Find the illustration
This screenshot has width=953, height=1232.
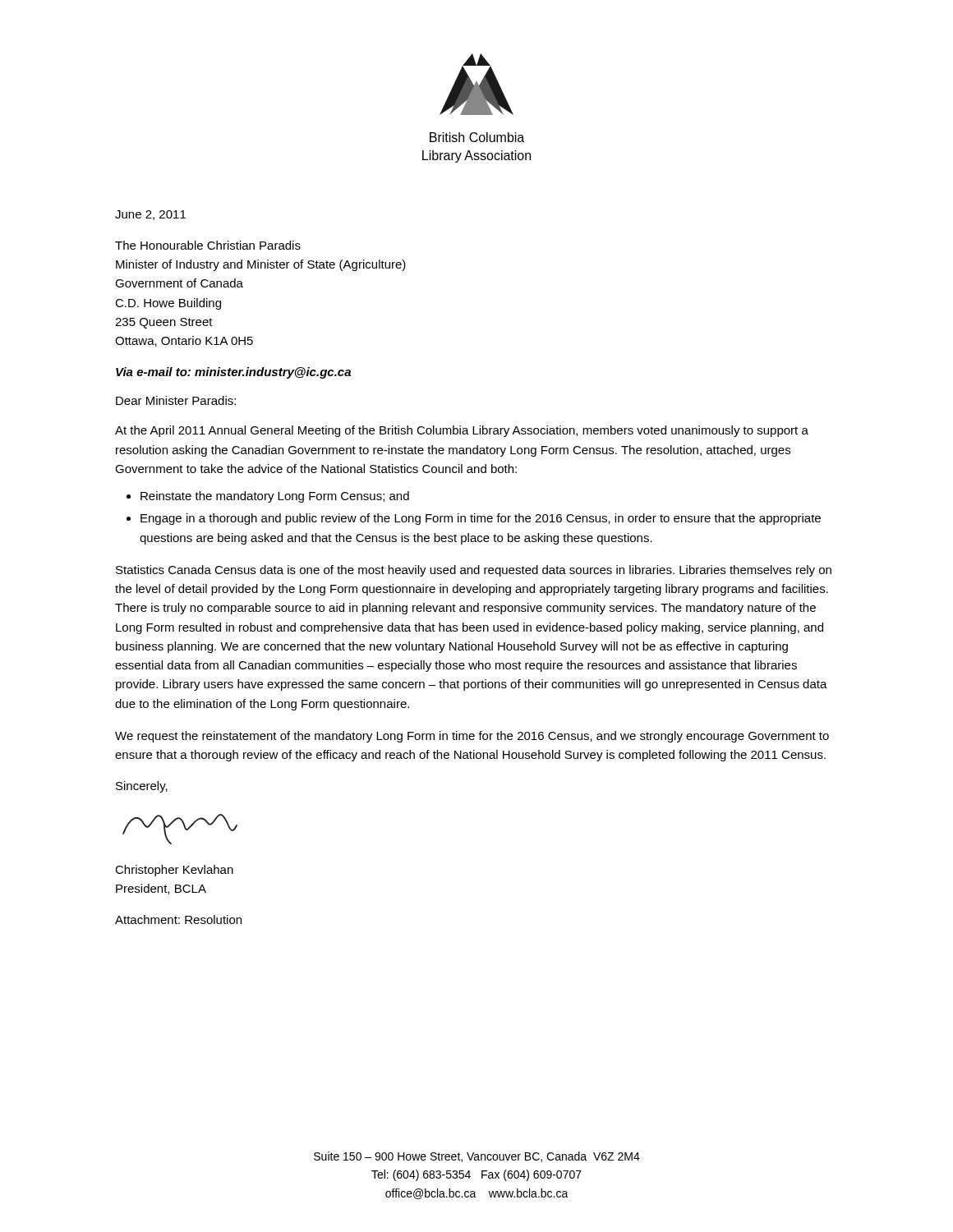[476, 827]
